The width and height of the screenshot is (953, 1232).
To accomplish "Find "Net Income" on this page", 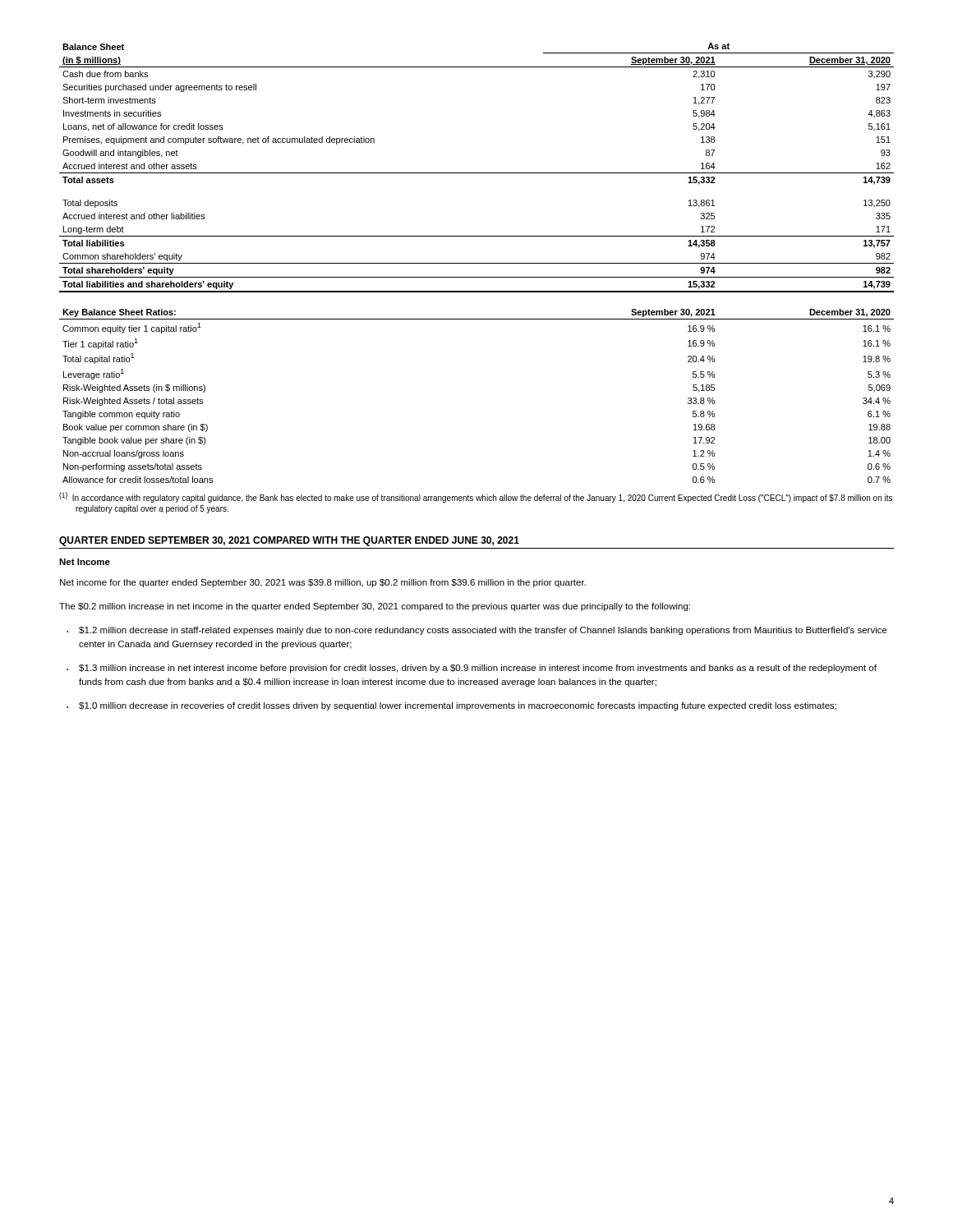I will [x=85, y=562].
